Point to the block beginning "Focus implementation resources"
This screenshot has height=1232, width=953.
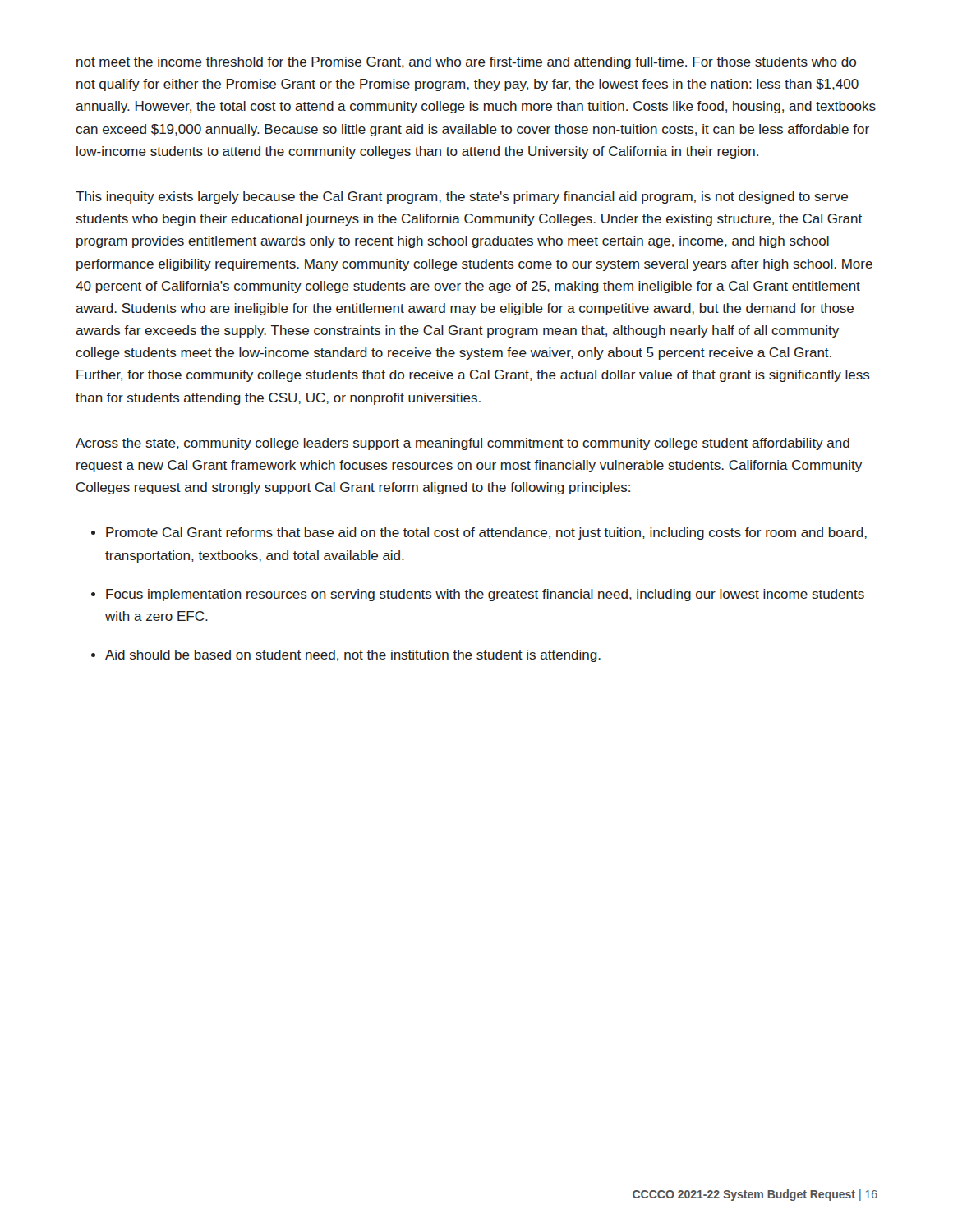click(x=485, y=605)
